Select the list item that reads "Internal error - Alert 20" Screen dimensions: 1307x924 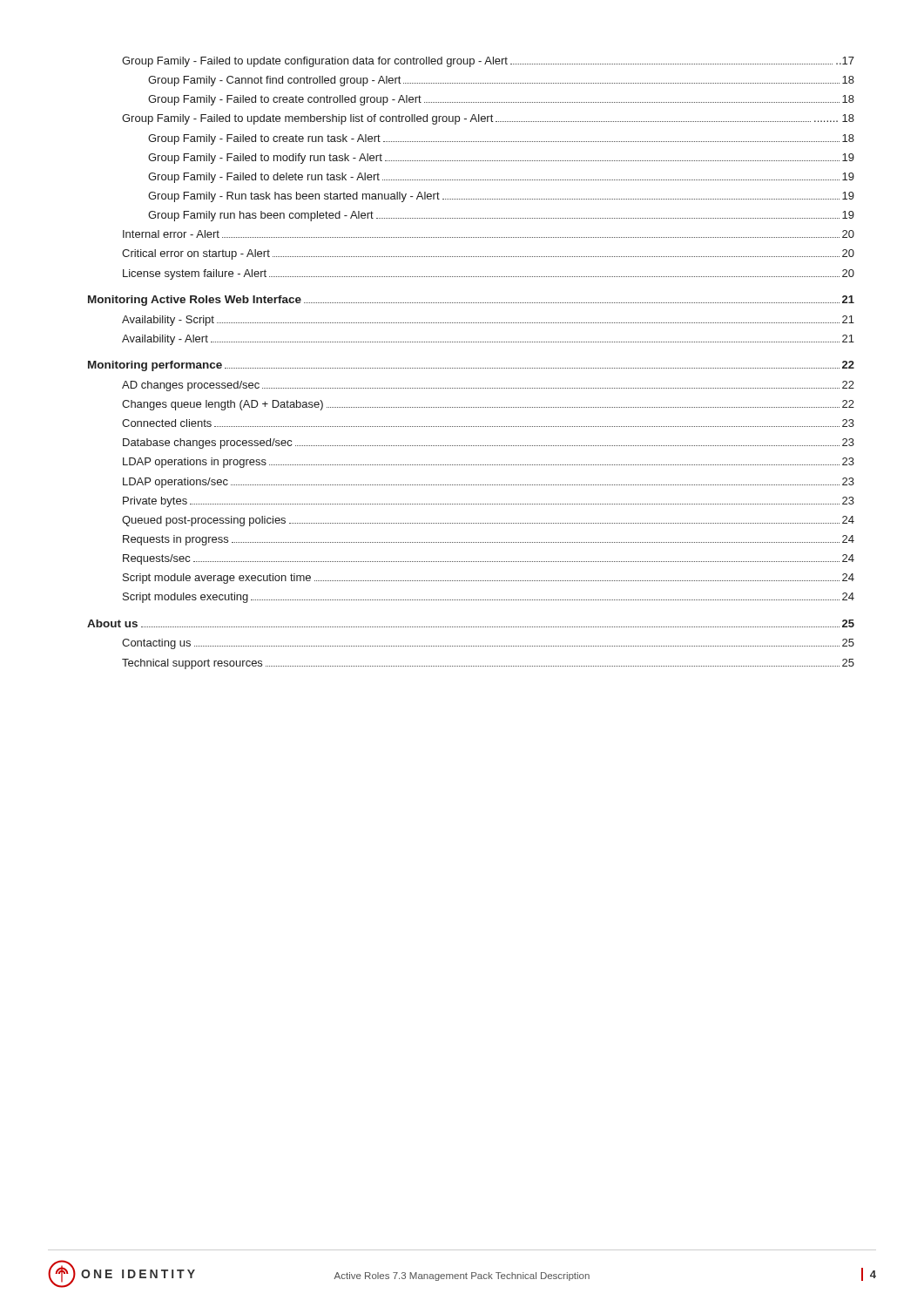(x=488, y=235)
